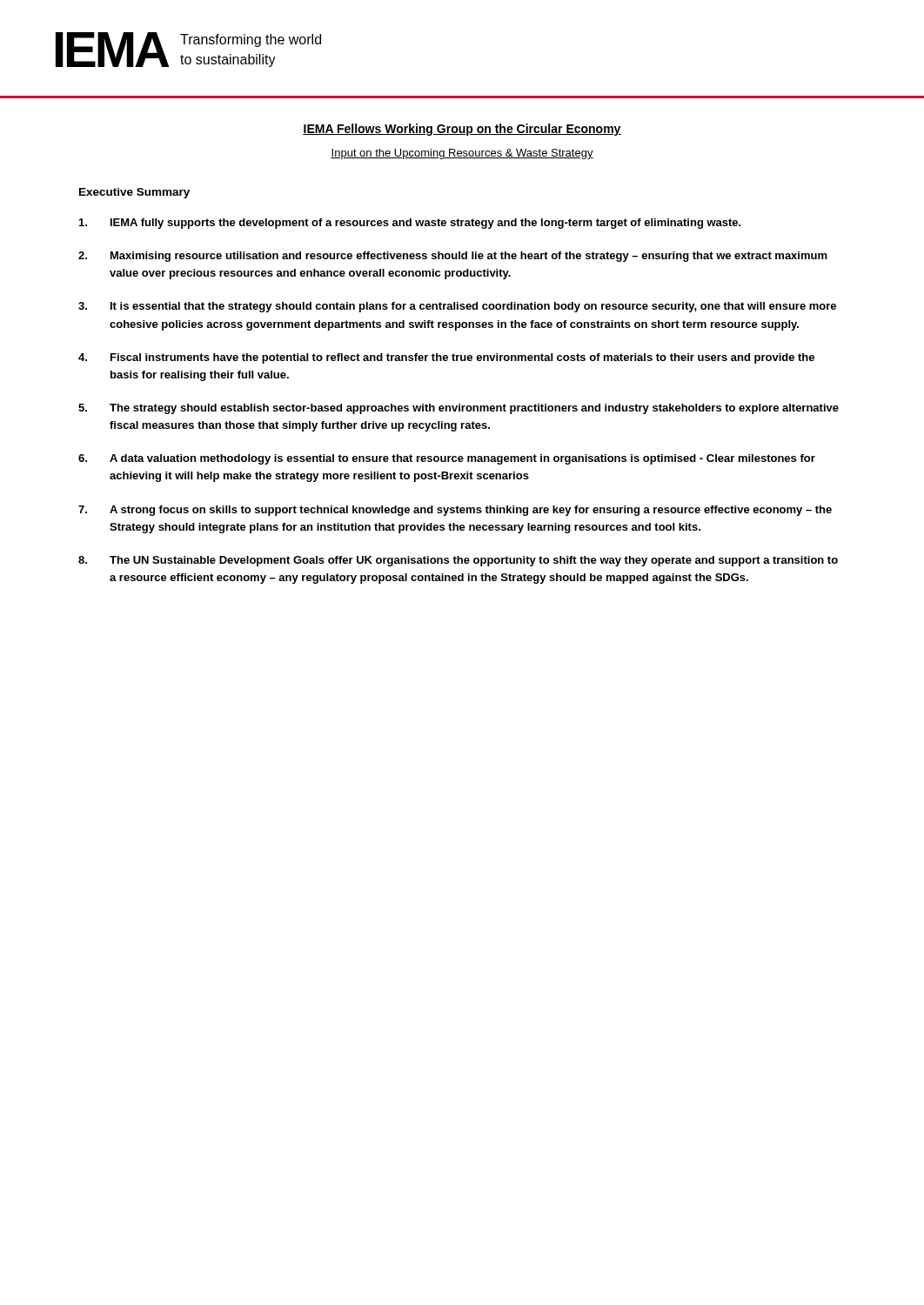Viewport: 924px width, 1305px height.
Task: Locate the section header that opens with "Input on the"
Action: (x=462, y=153)
